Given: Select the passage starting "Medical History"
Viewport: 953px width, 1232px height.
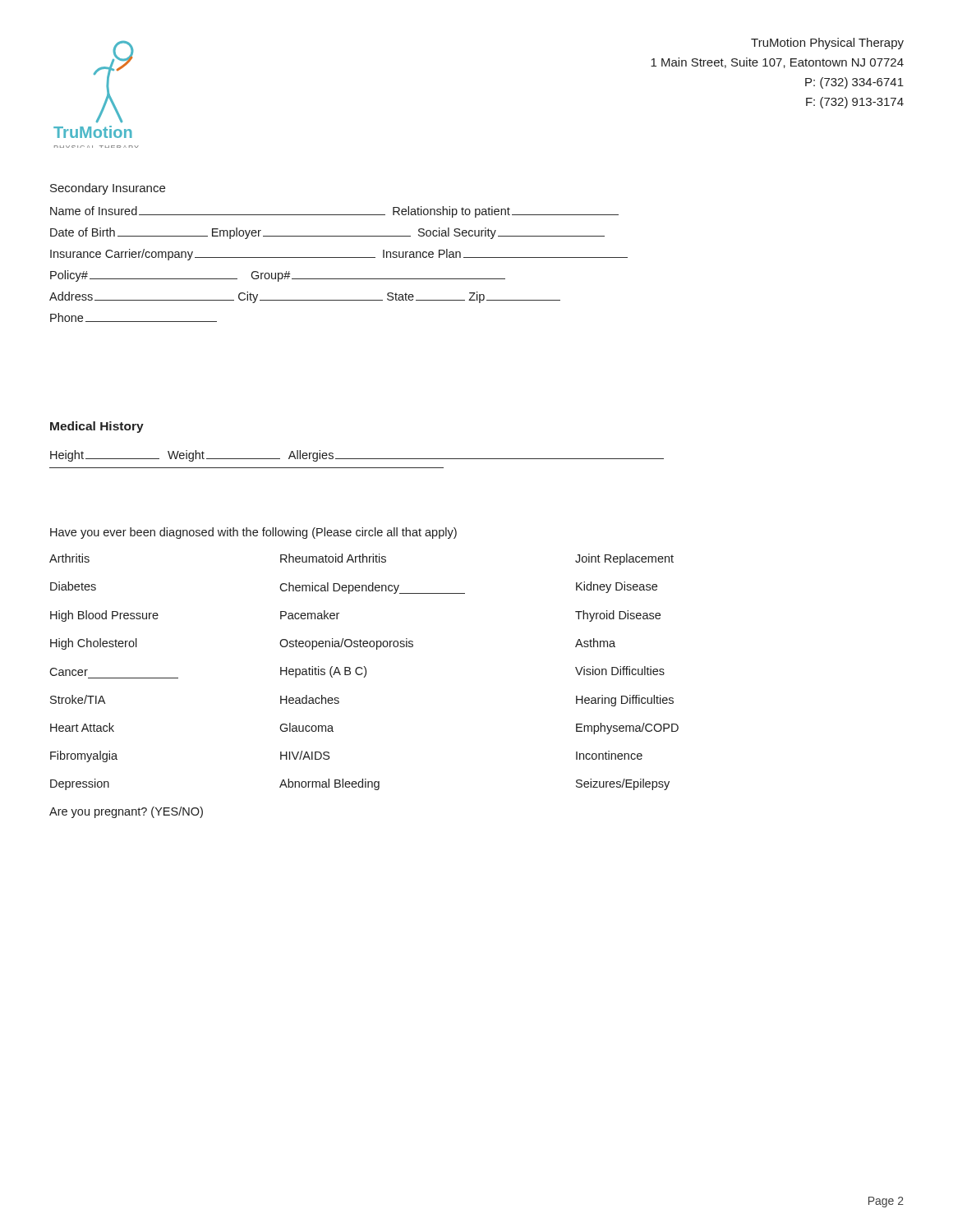Looking at the screenshot, I should click(96, 426).
